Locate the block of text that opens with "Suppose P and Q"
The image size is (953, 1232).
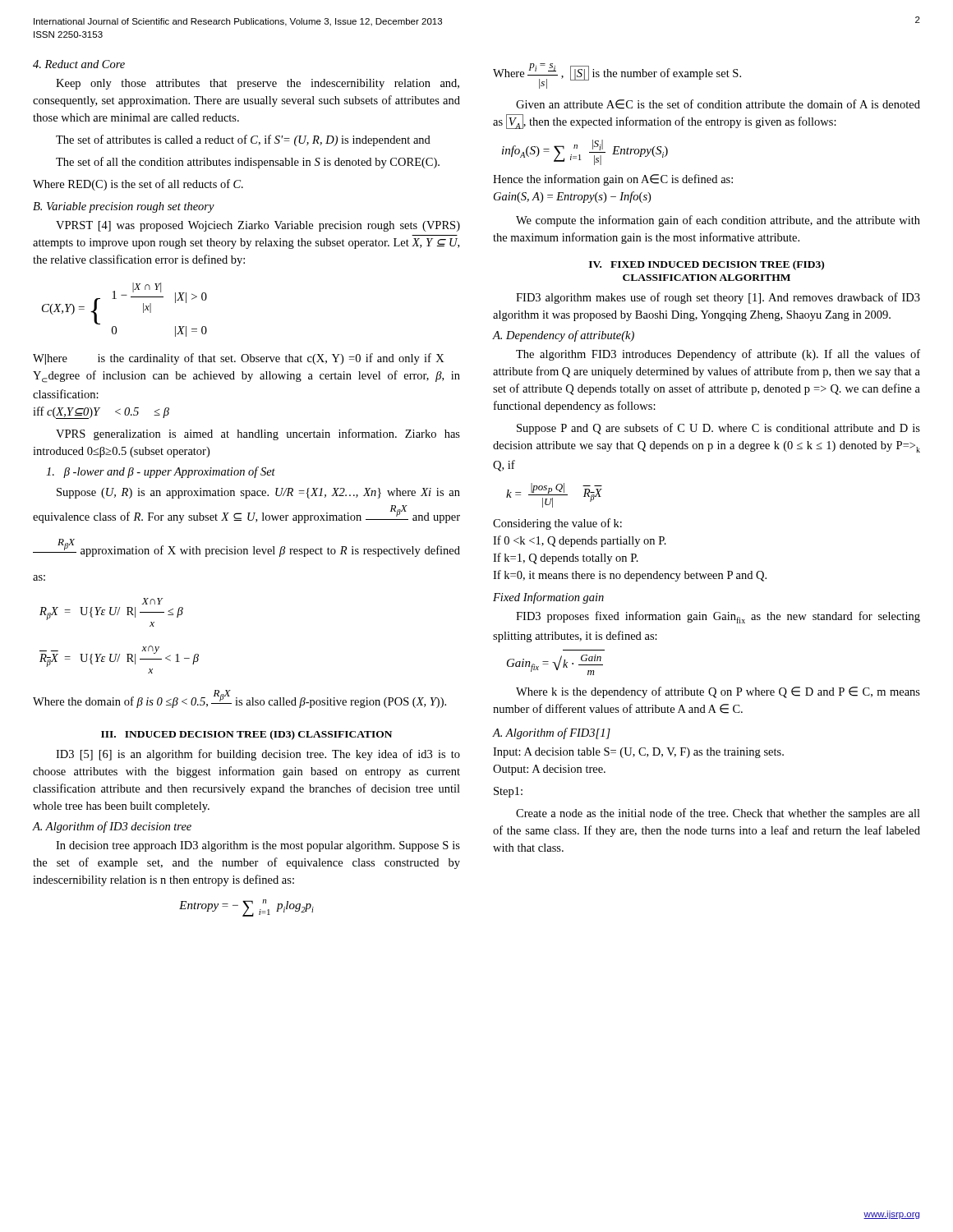[x=707, y=447]
